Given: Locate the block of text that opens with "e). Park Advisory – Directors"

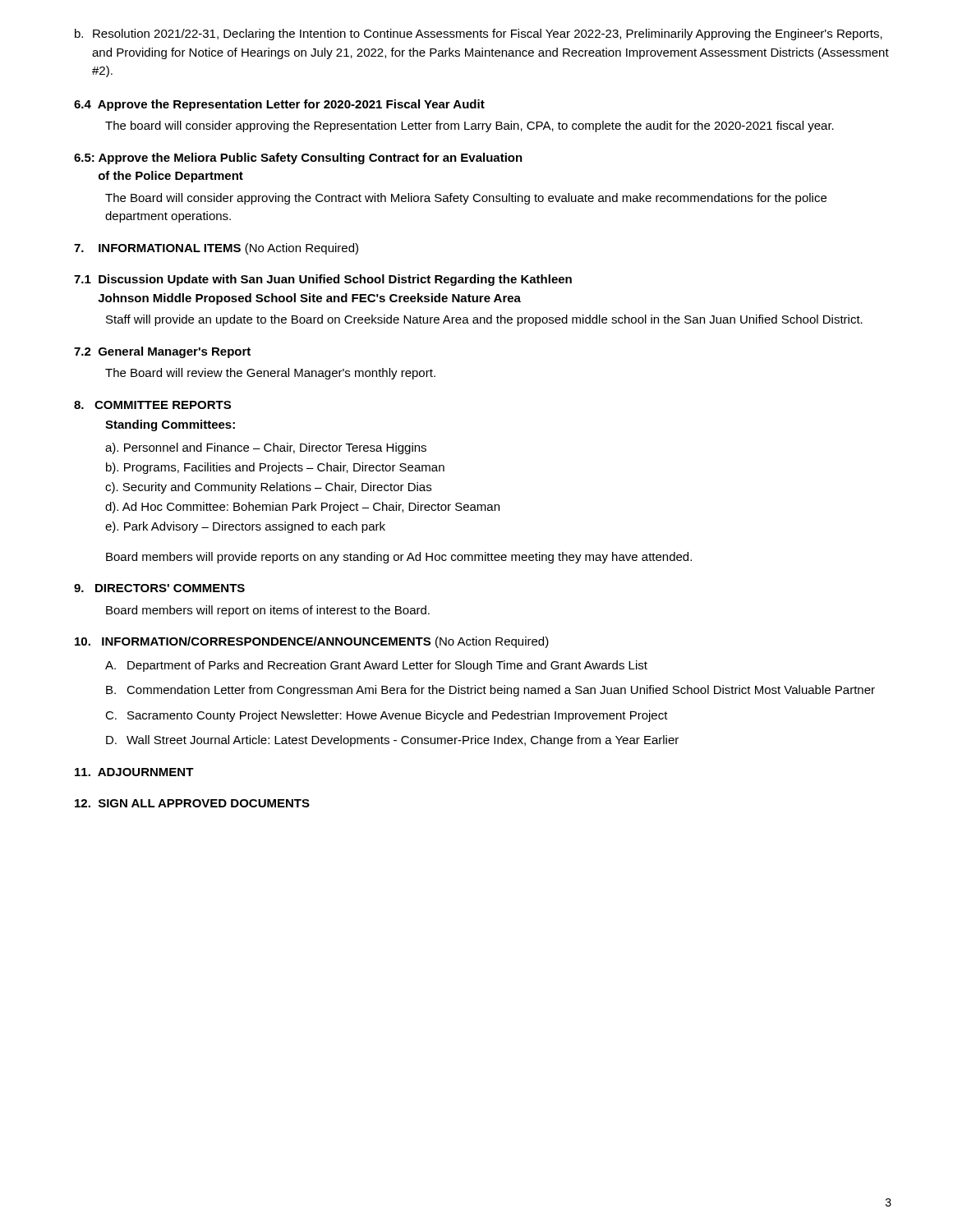Looking at the screenshot, I should (245, 526).
